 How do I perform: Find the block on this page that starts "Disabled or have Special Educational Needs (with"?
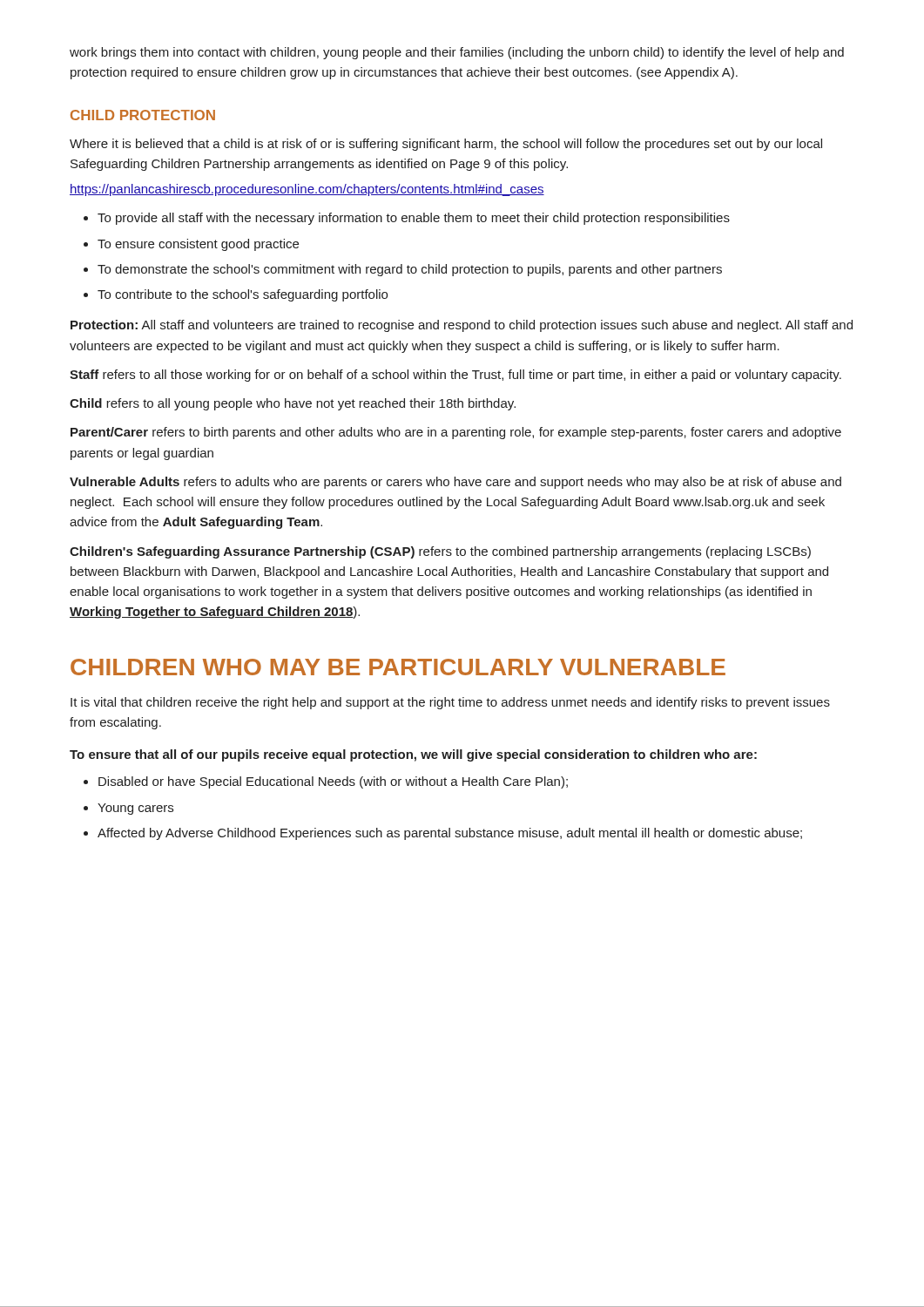333,781
